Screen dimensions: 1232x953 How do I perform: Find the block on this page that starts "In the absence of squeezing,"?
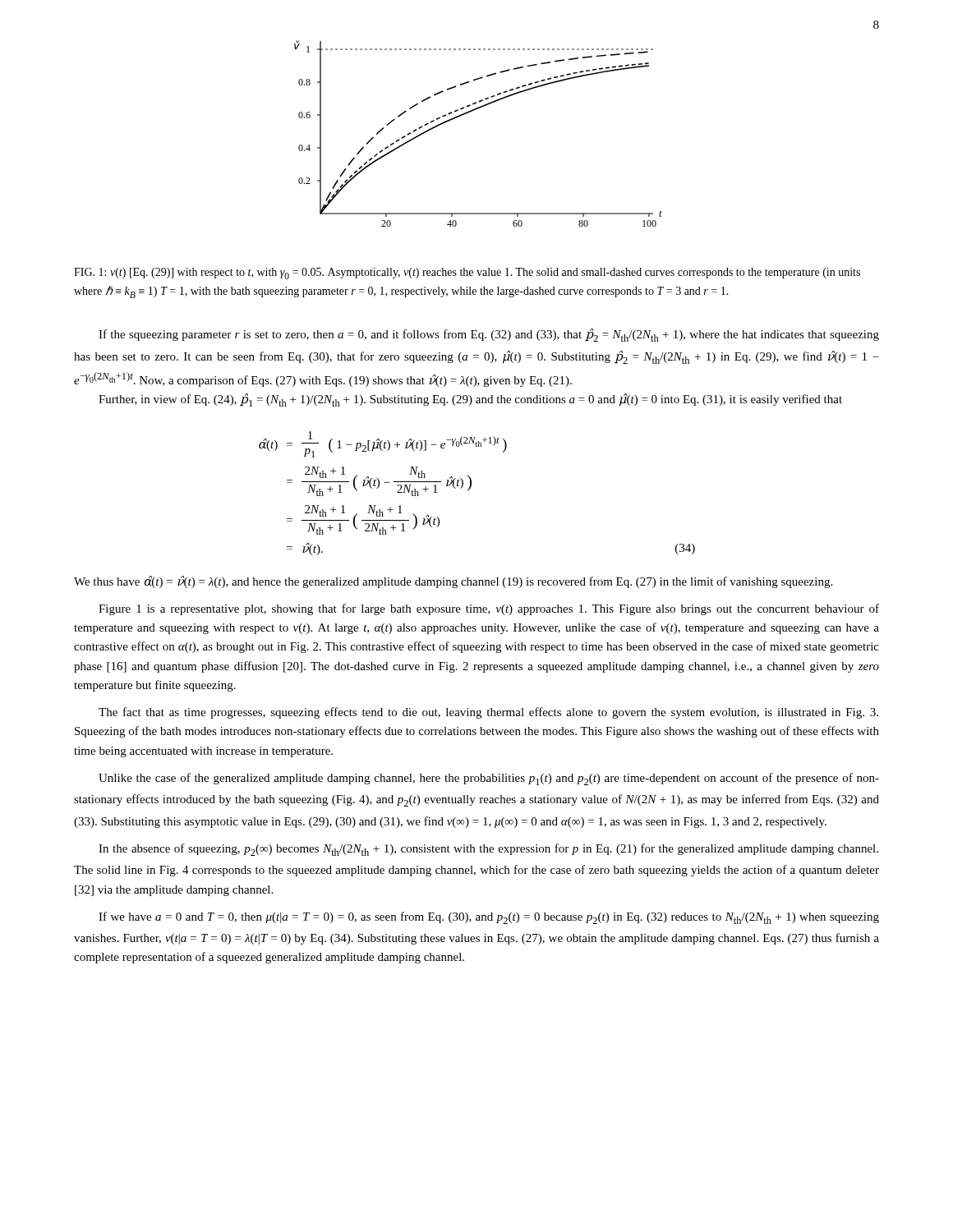point(476,869)
